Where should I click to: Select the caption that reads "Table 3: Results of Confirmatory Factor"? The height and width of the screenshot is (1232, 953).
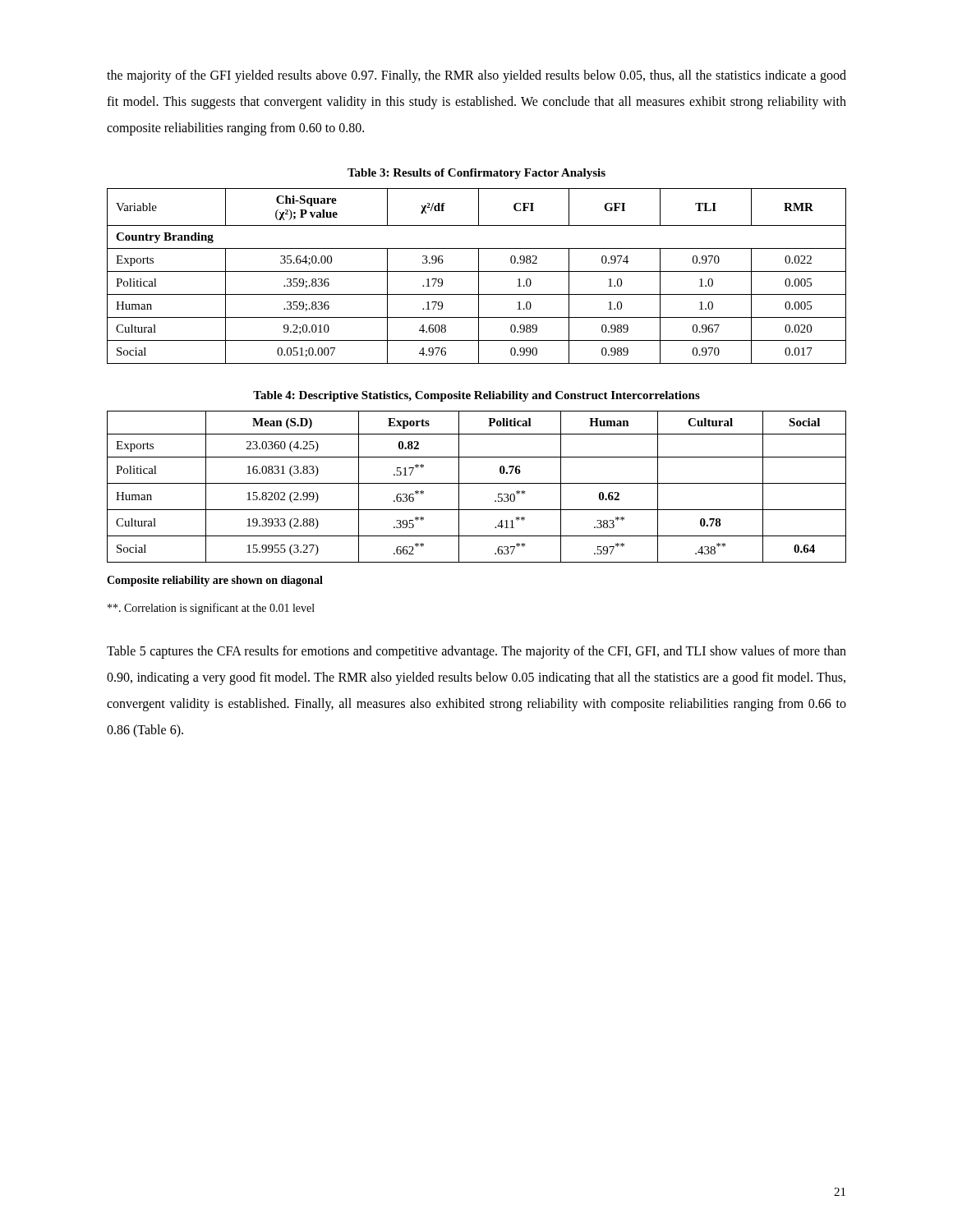point(476,173)
